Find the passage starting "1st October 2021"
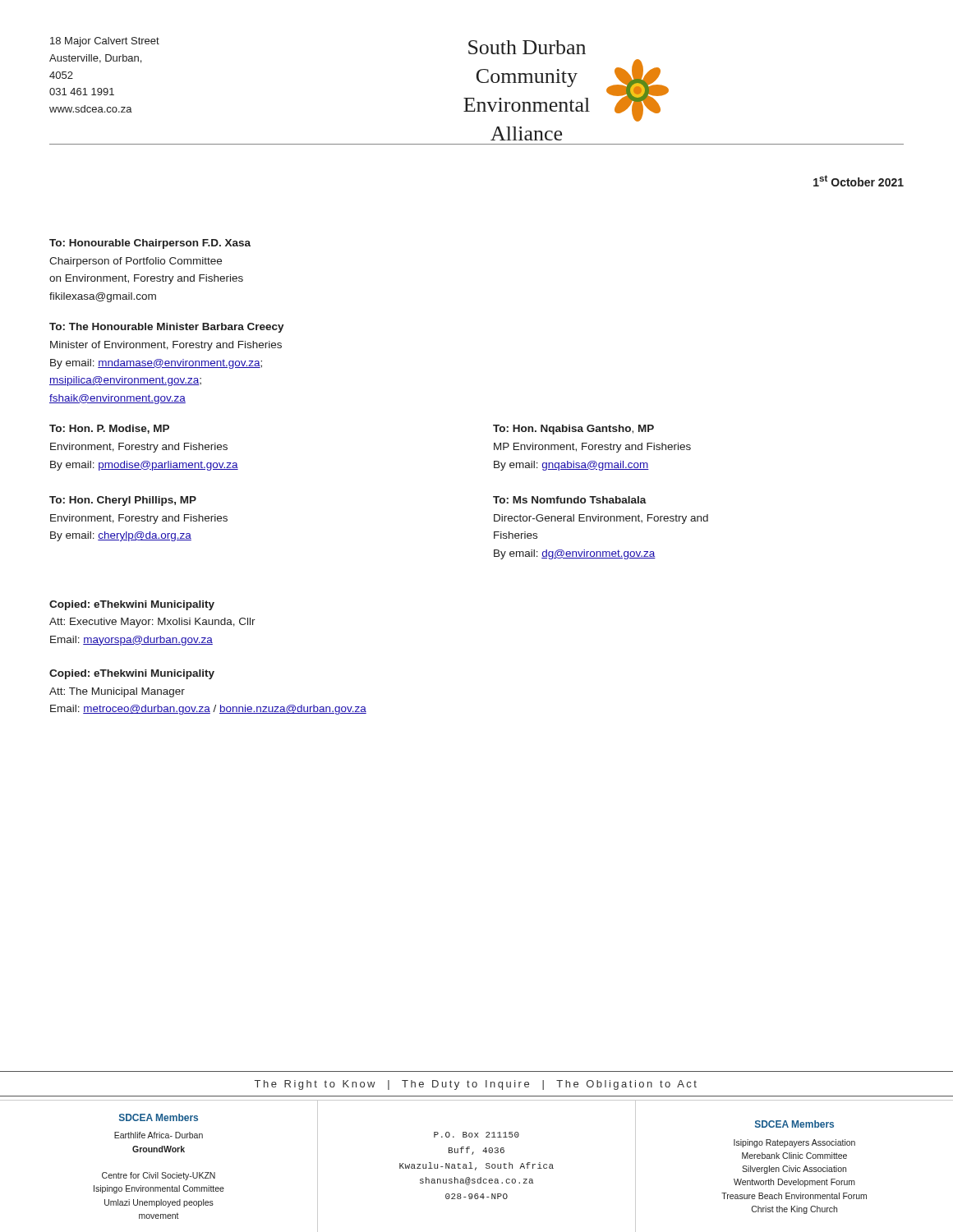953x1232 pixels. [858, 181]
